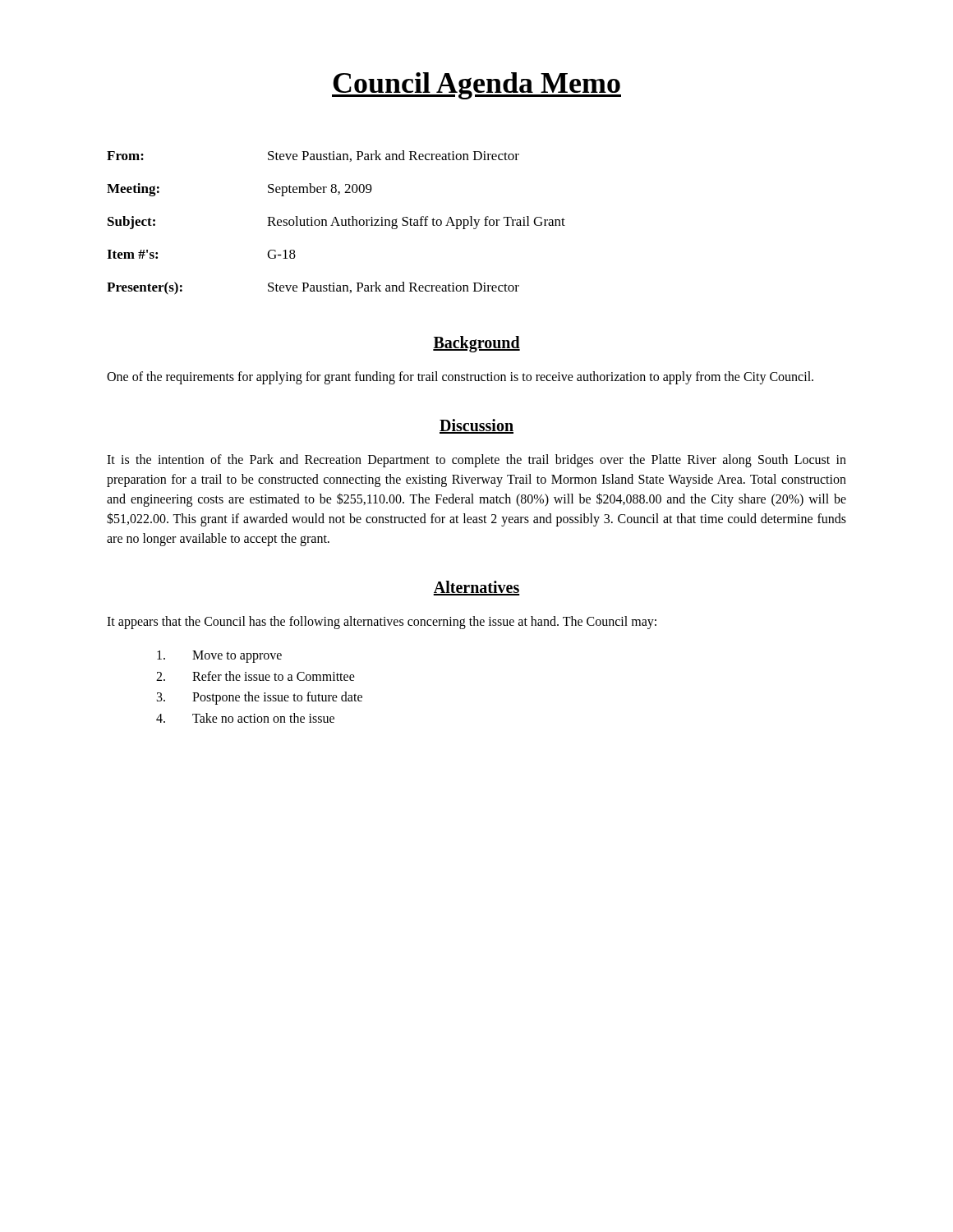
Task: Locate the text "Council Agenda Memo"
Action: 476,83
